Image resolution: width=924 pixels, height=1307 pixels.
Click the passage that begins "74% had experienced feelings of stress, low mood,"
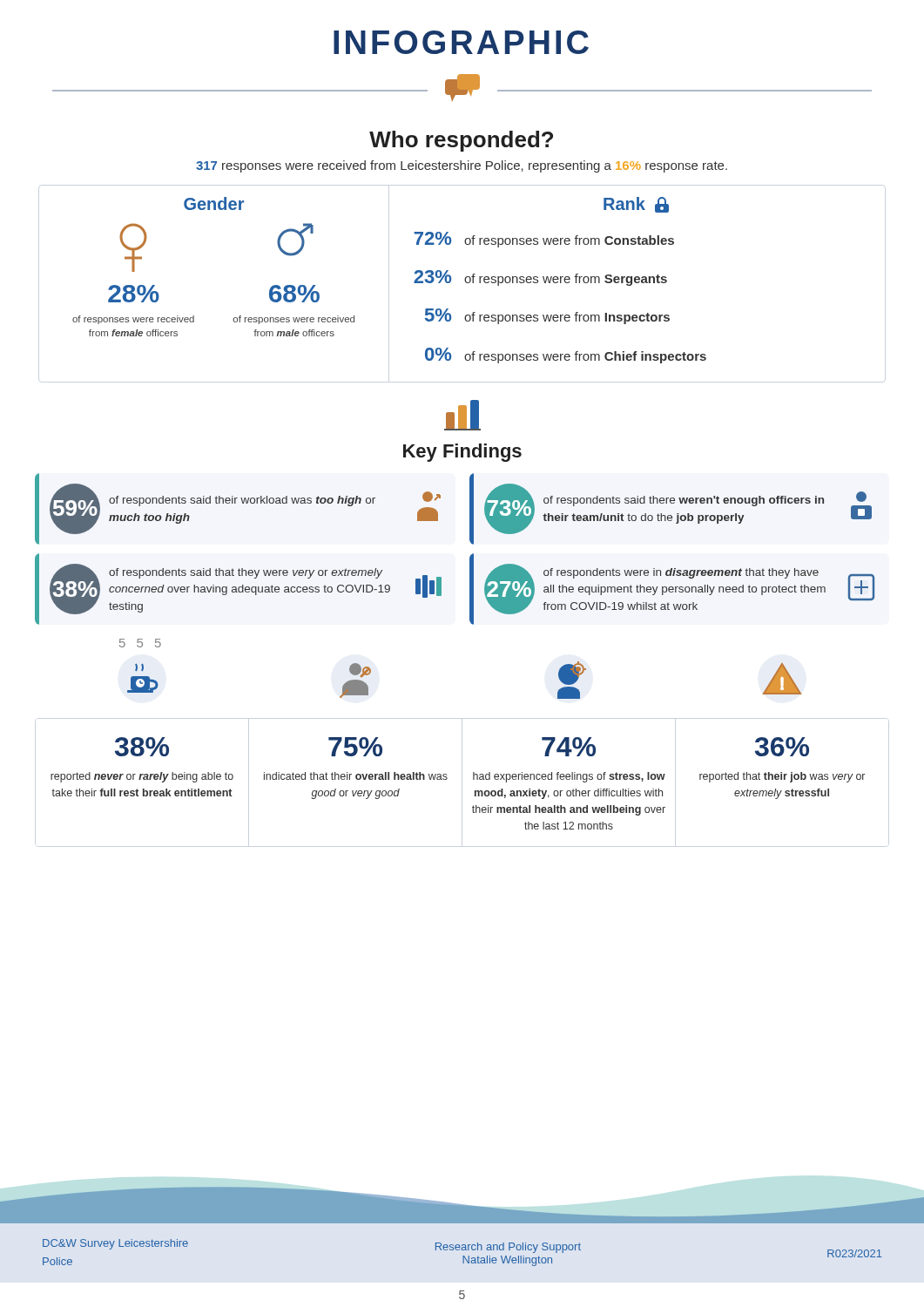(x=569, y=783)
